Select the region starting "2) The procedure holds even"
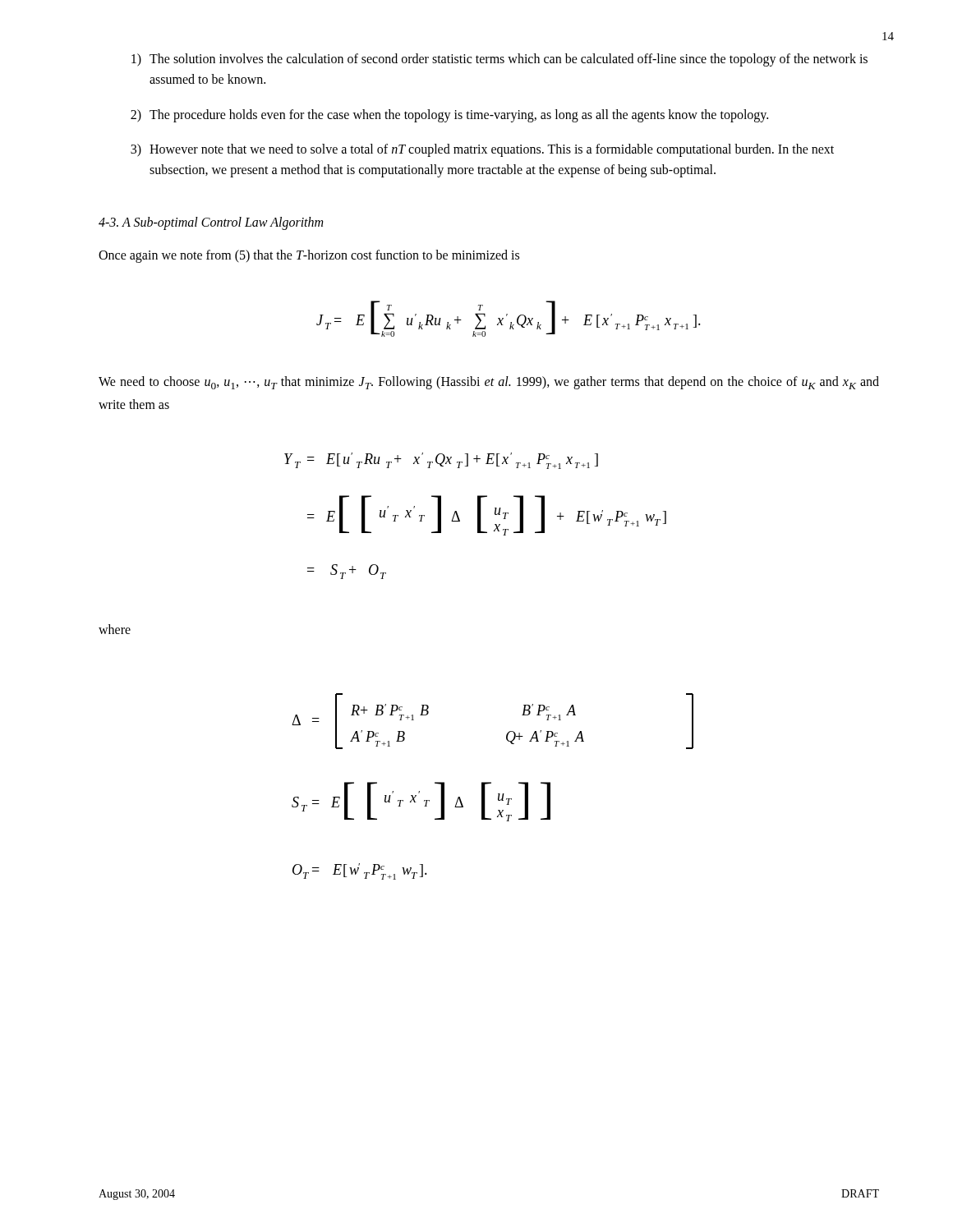Screen dimensions: 1232x953 (x=489, y=115)
